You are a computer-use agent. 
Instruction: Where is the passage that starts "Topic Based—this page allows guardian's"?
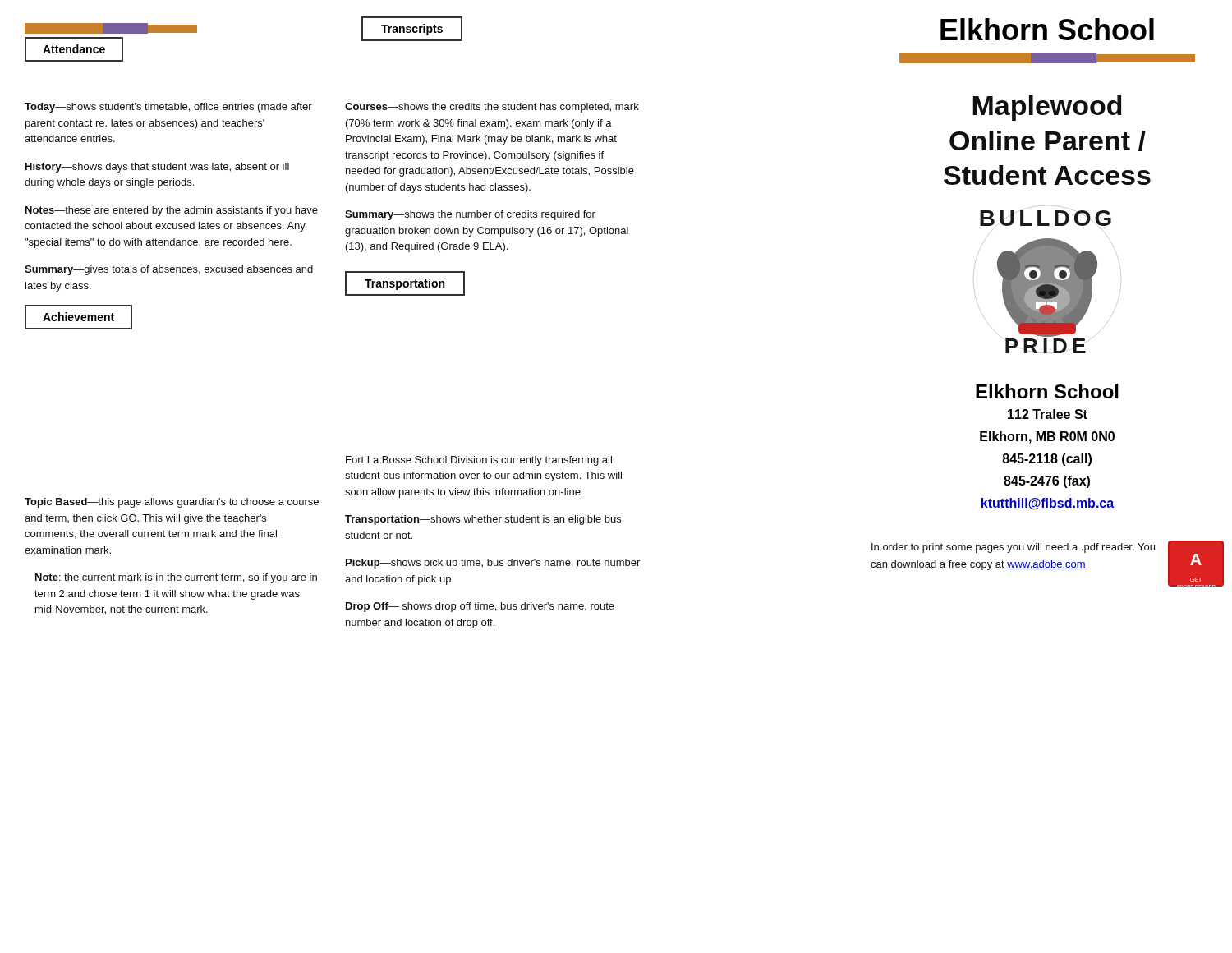pos(172,526)
